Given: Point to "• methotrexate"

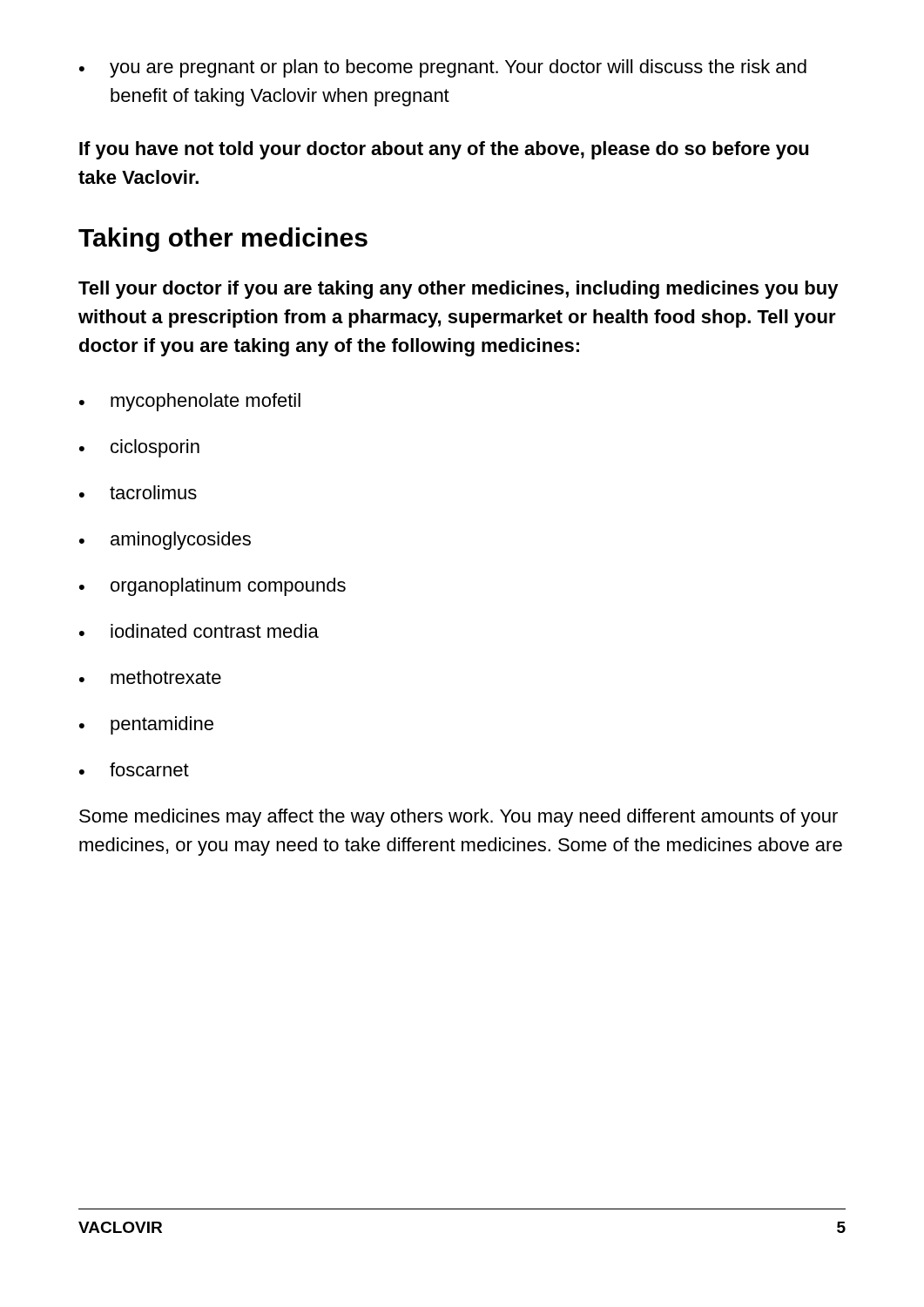Looking at the screenshot, I should (x=150, y=677).
